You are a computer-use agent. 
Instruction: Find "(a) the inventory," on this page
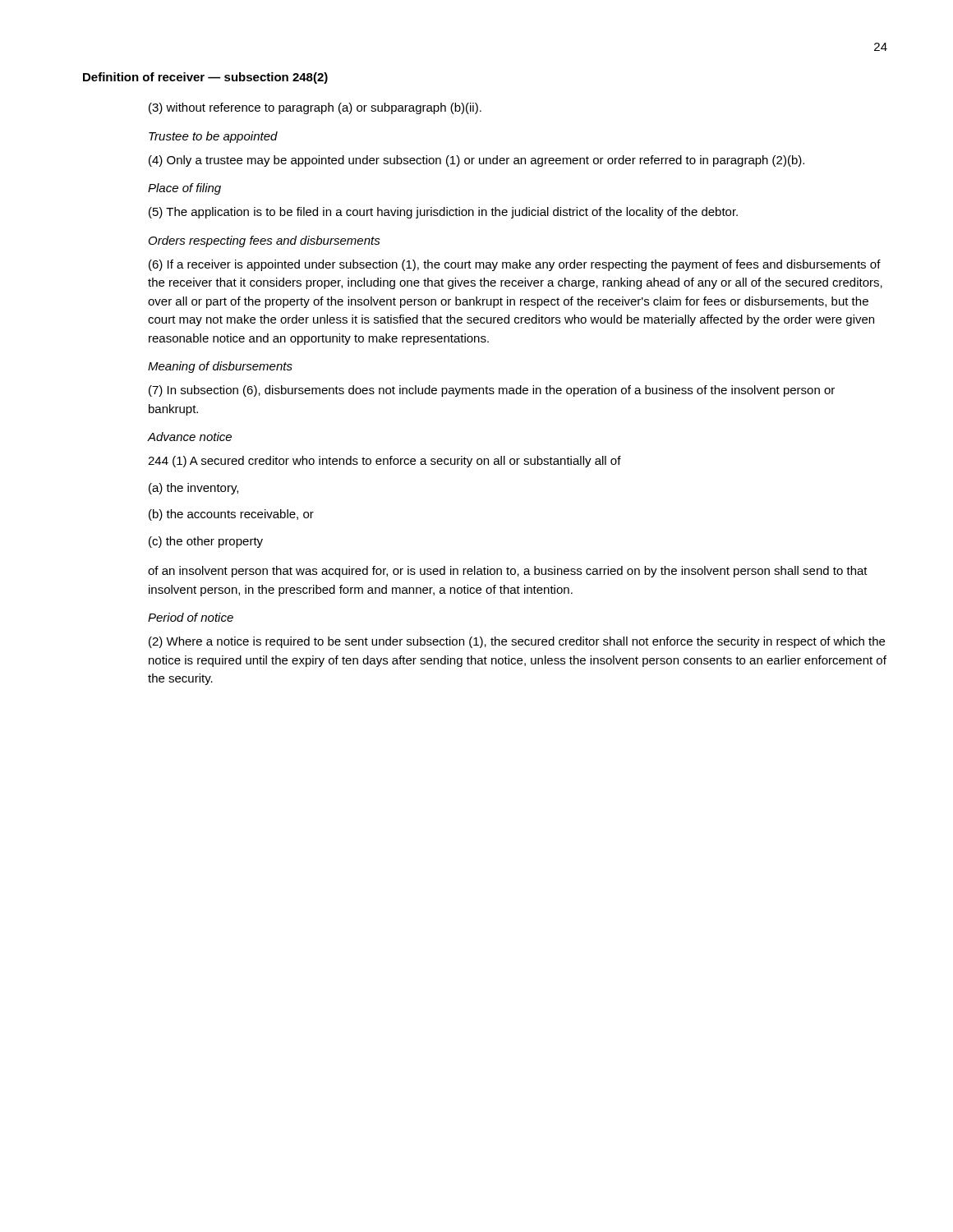click(x=194, y=487)
